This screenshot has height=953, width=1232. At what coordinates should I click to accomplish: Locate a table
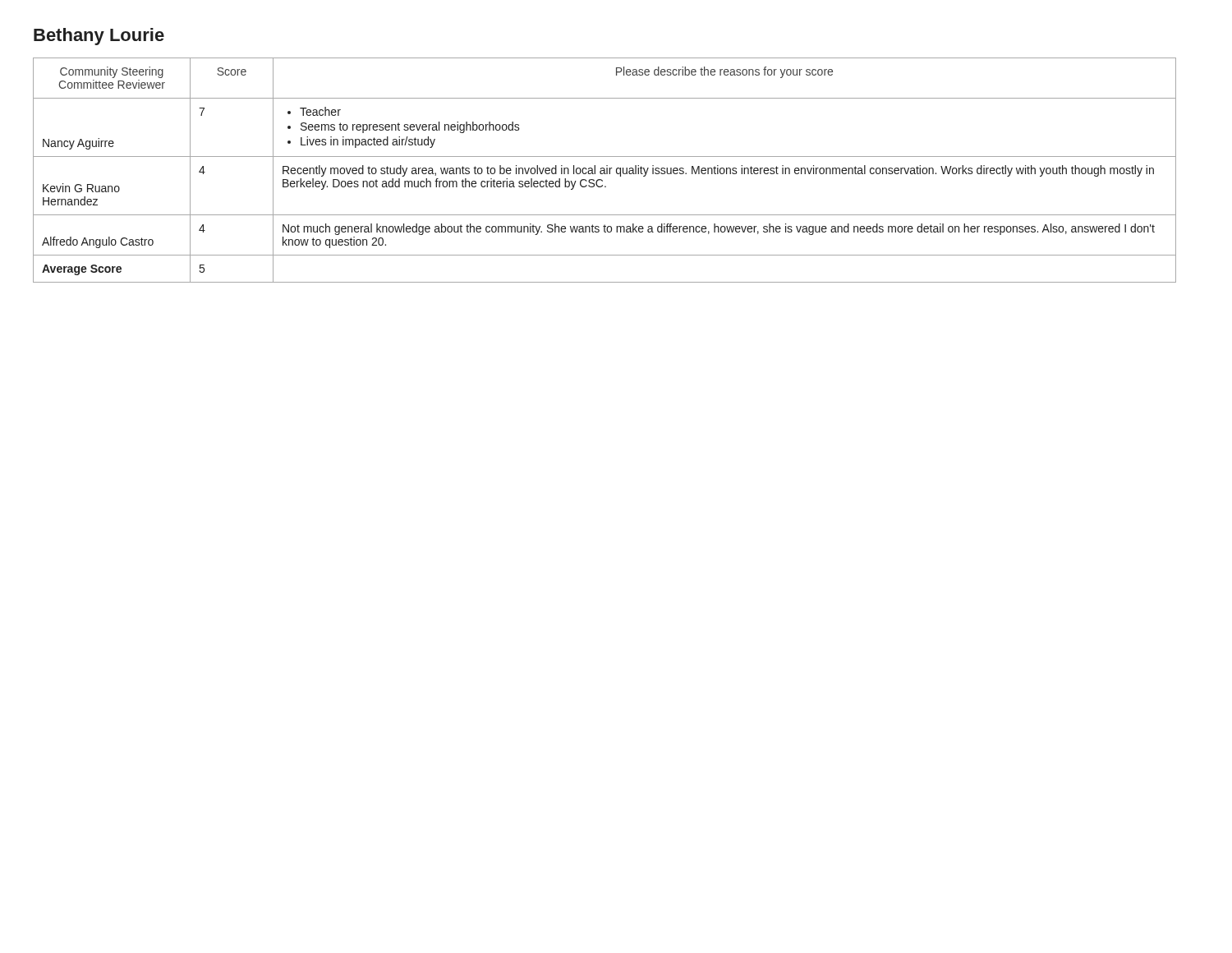coord(616,170)
